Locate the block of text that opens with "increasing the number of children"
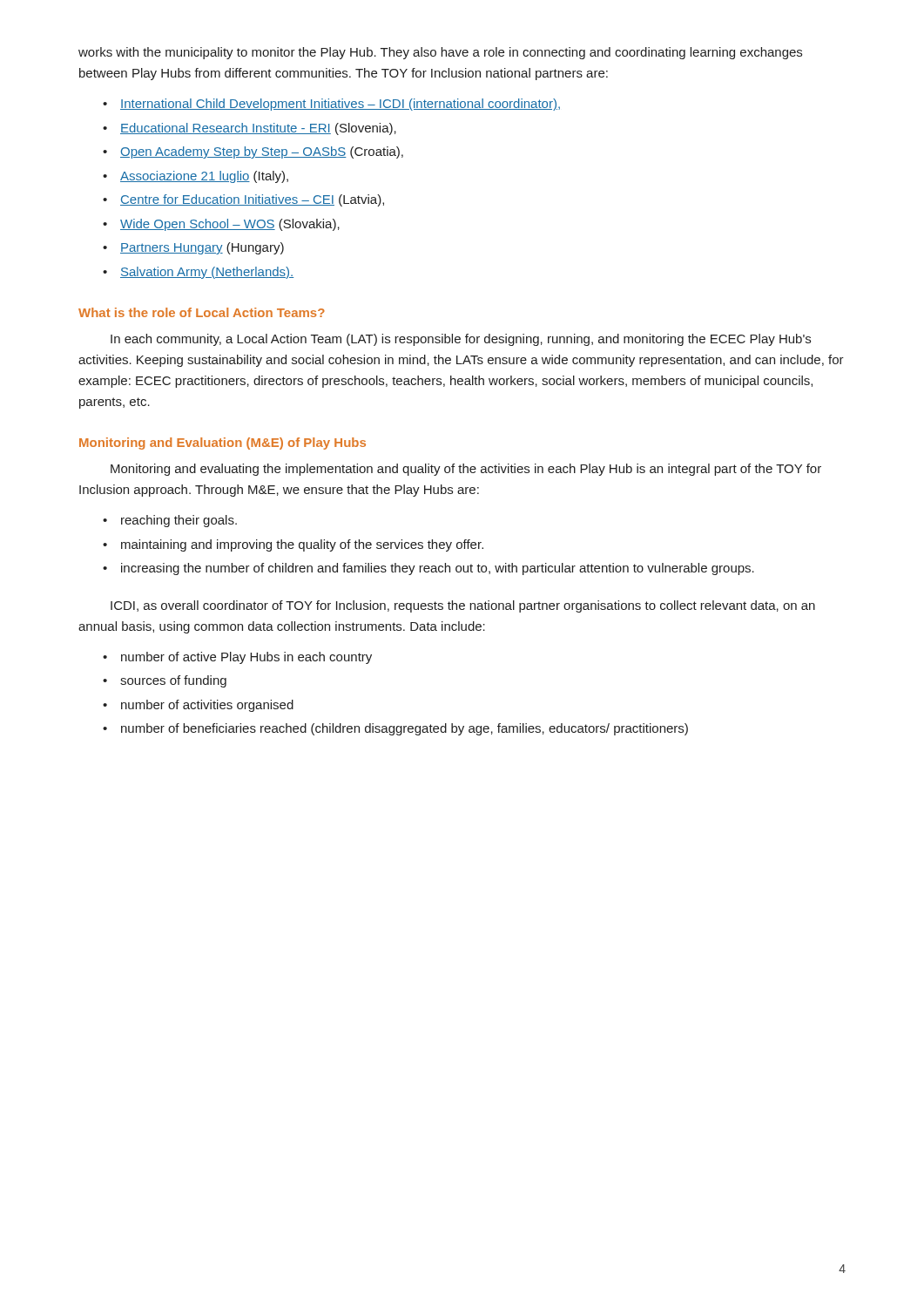The width and height of the screenshot is (924, 1307). point(438,568)
